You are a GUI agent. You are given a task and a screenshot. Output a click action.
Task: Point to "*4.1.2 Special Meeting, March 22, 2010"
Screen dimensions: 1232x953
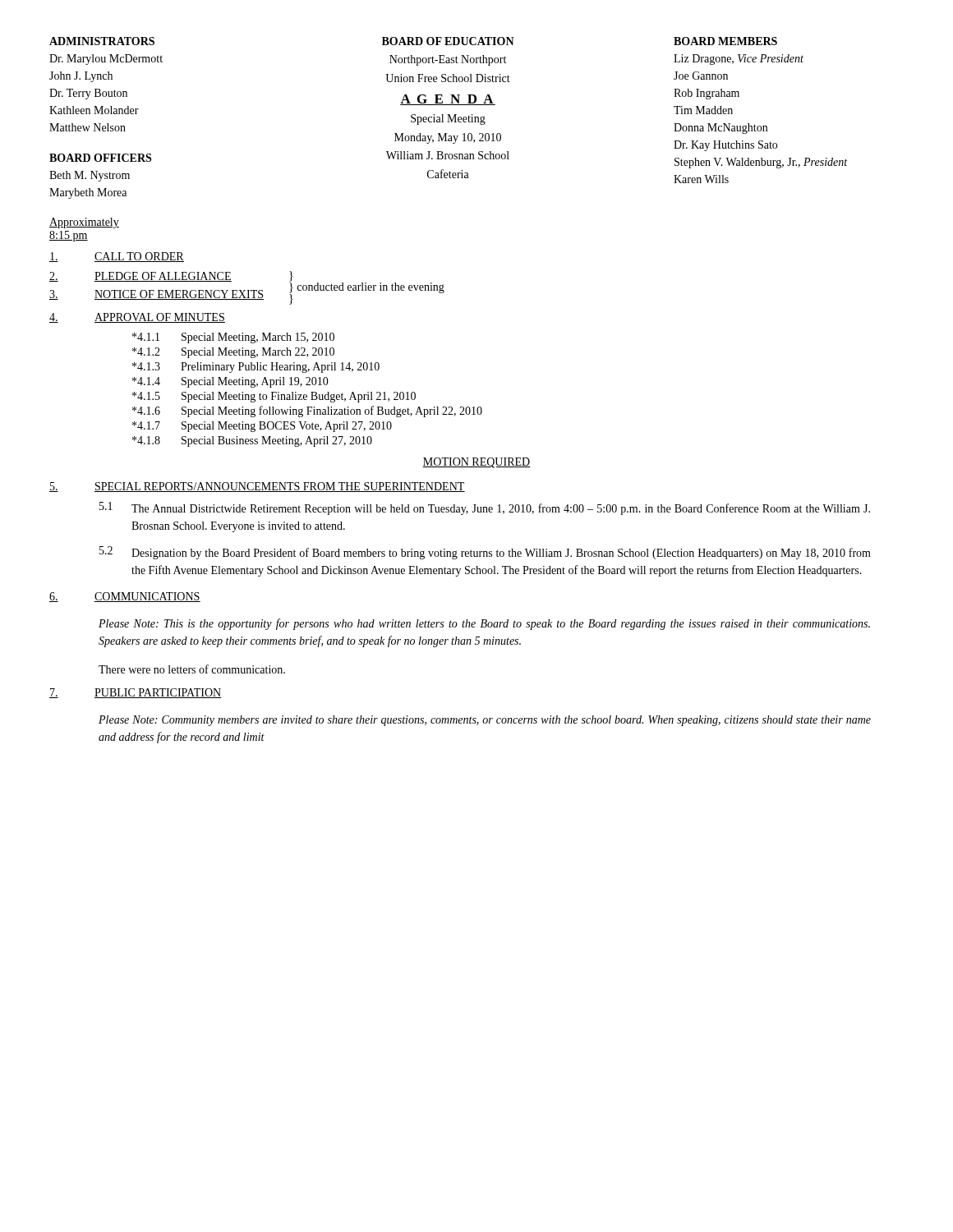[233, 352]
